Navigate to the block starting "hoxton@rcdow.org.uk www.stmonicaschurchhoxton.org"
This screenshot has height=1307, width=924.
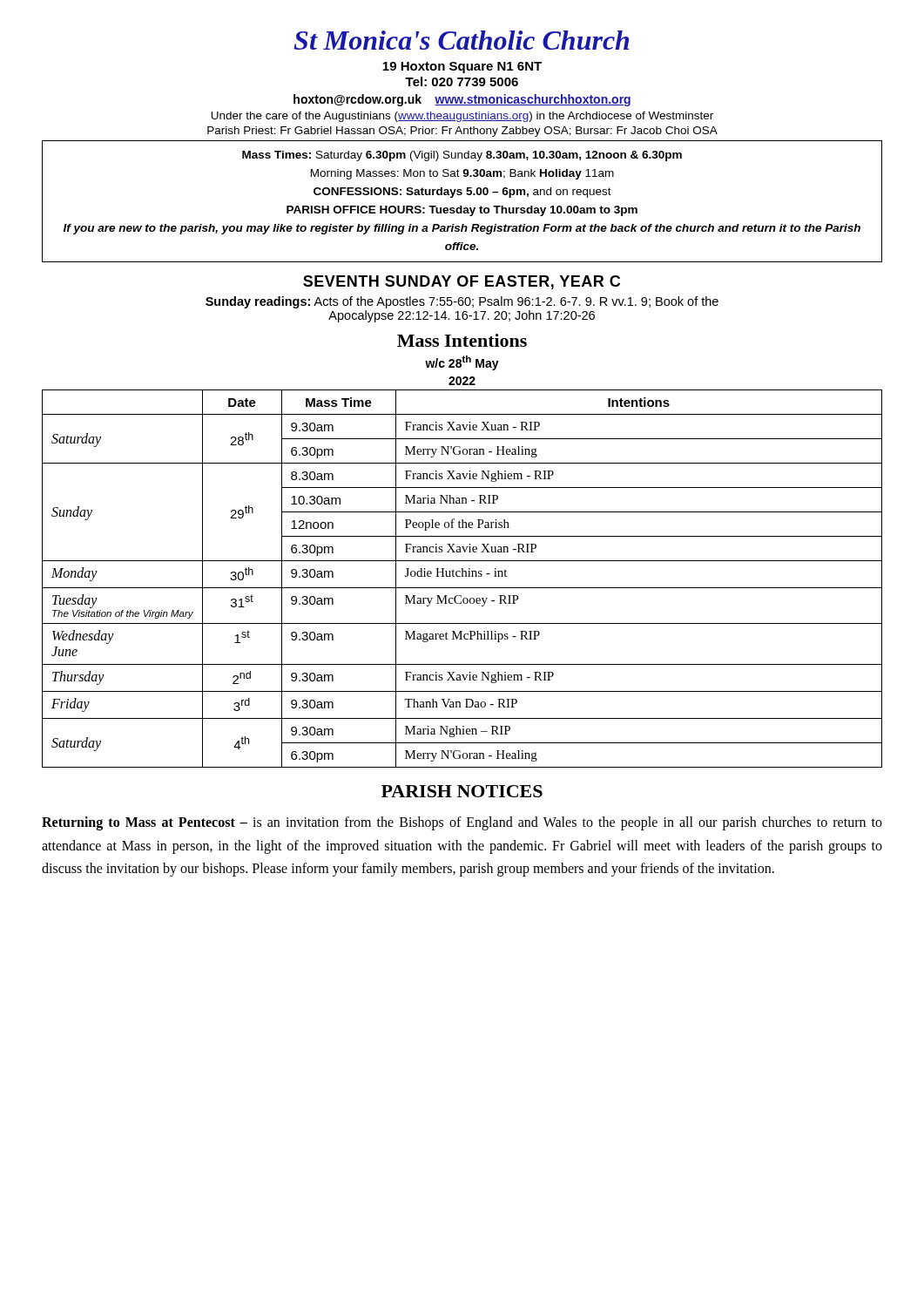click(462, 99)
